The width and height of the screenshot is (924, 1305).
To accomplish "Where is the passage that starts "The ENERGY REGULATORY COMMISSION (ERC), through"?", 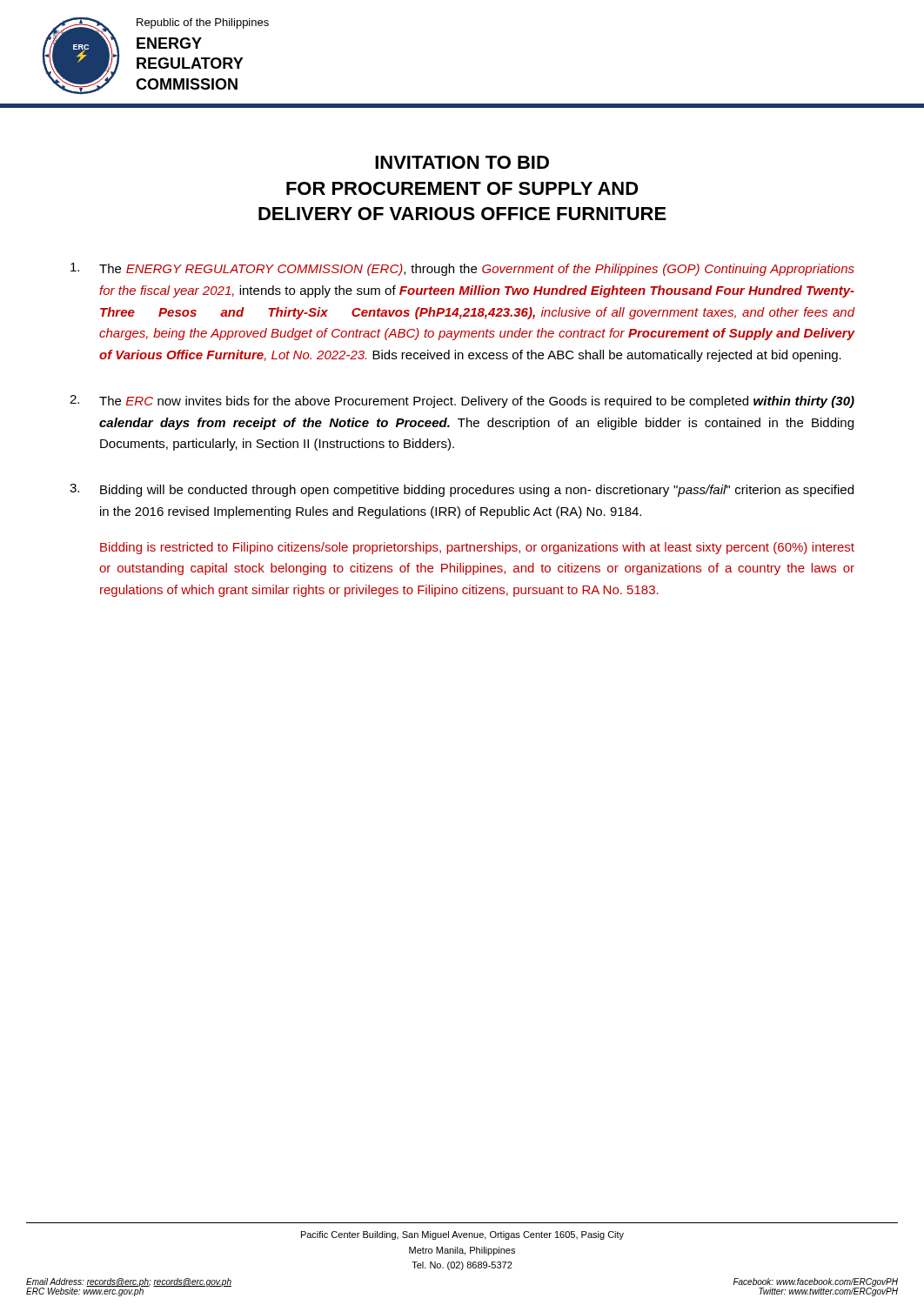I will [x=462, y=312].
